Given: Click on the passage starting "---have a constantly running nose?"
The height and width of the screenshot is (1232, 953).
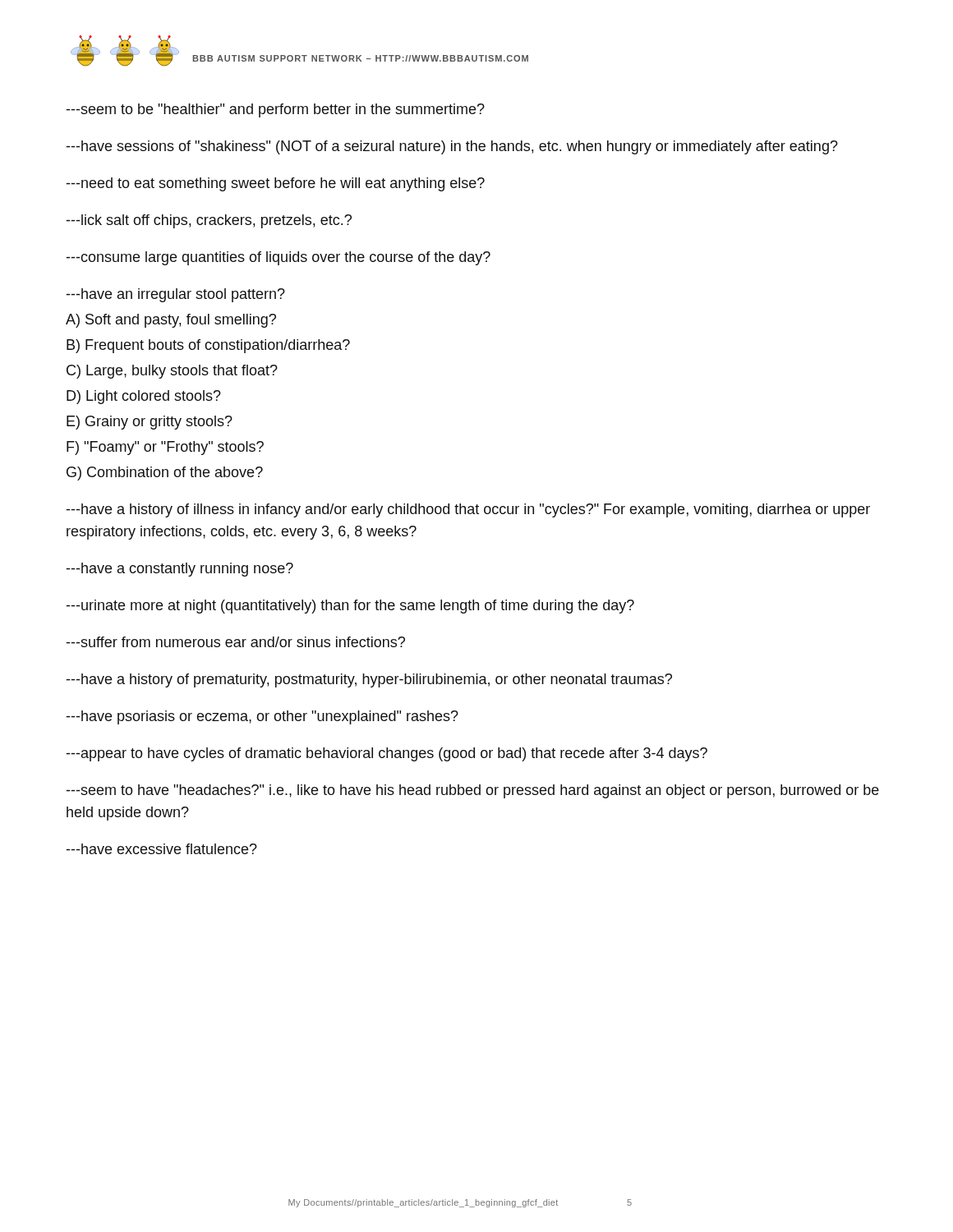Looking at the screenshot, I should (180, 568).
